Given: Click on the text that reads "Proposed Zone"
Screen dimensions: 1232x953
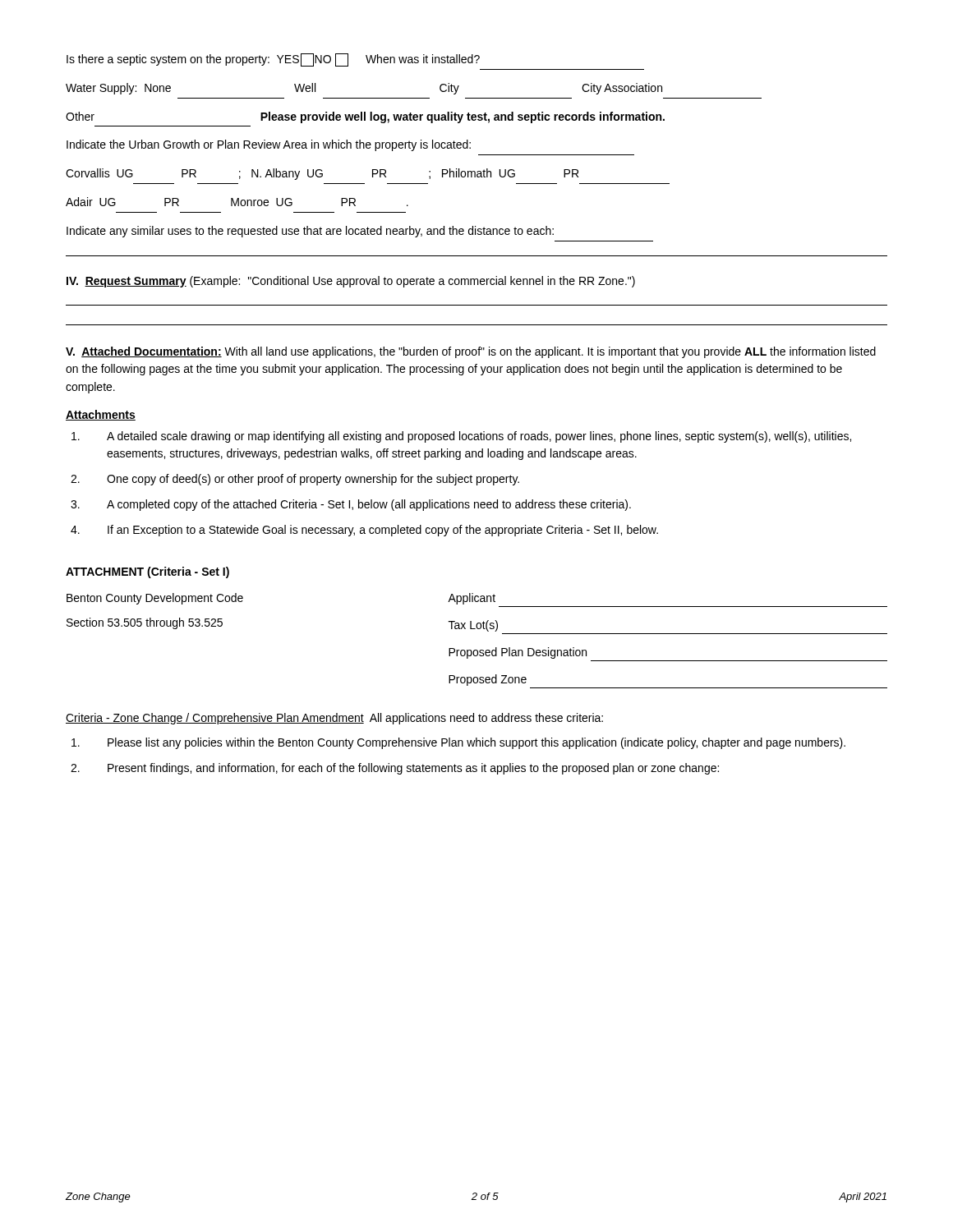Looking at the screenshot, I should point(668,680).
